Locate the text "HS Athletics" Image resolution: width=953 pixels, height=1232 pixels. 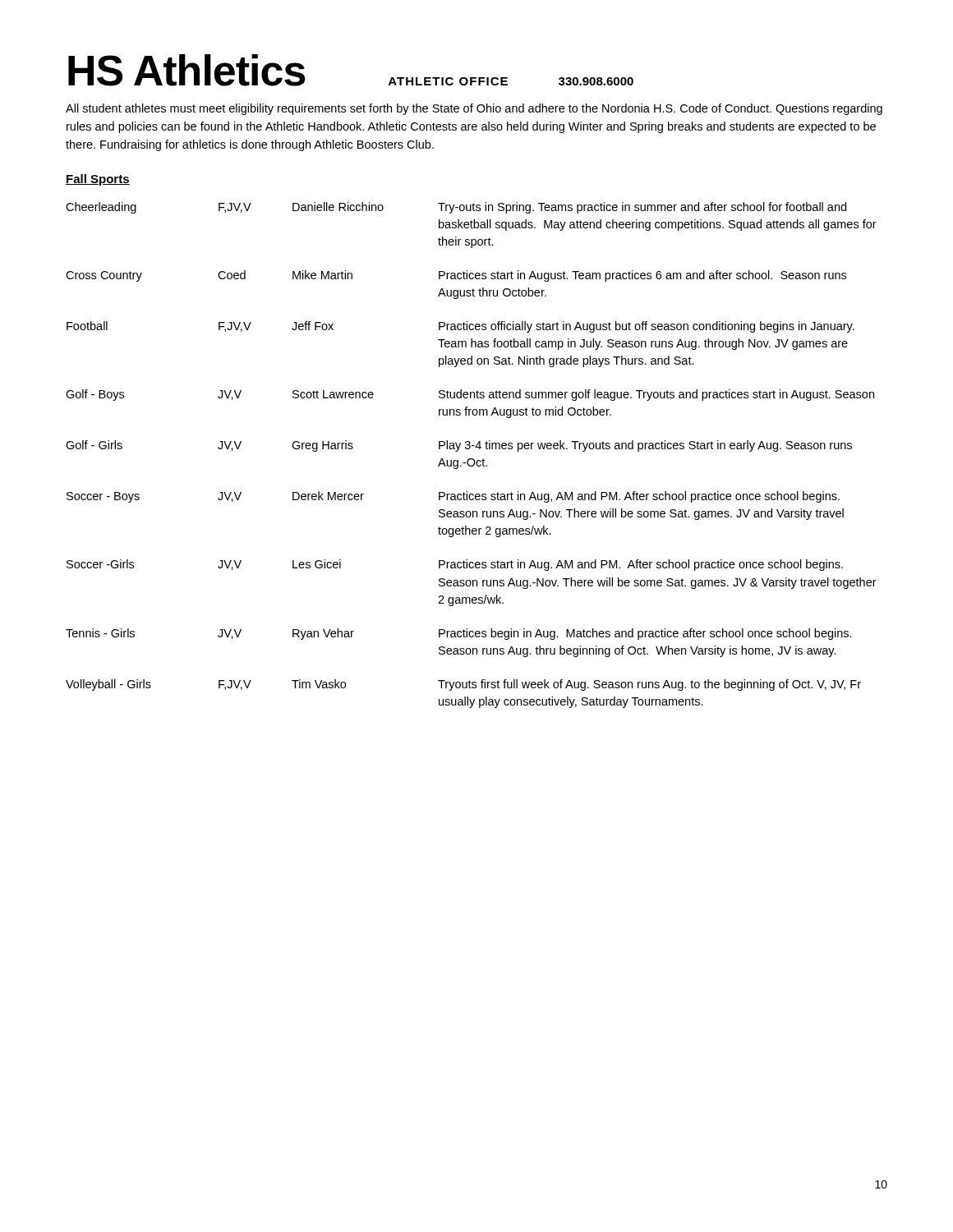pos(186,71)
